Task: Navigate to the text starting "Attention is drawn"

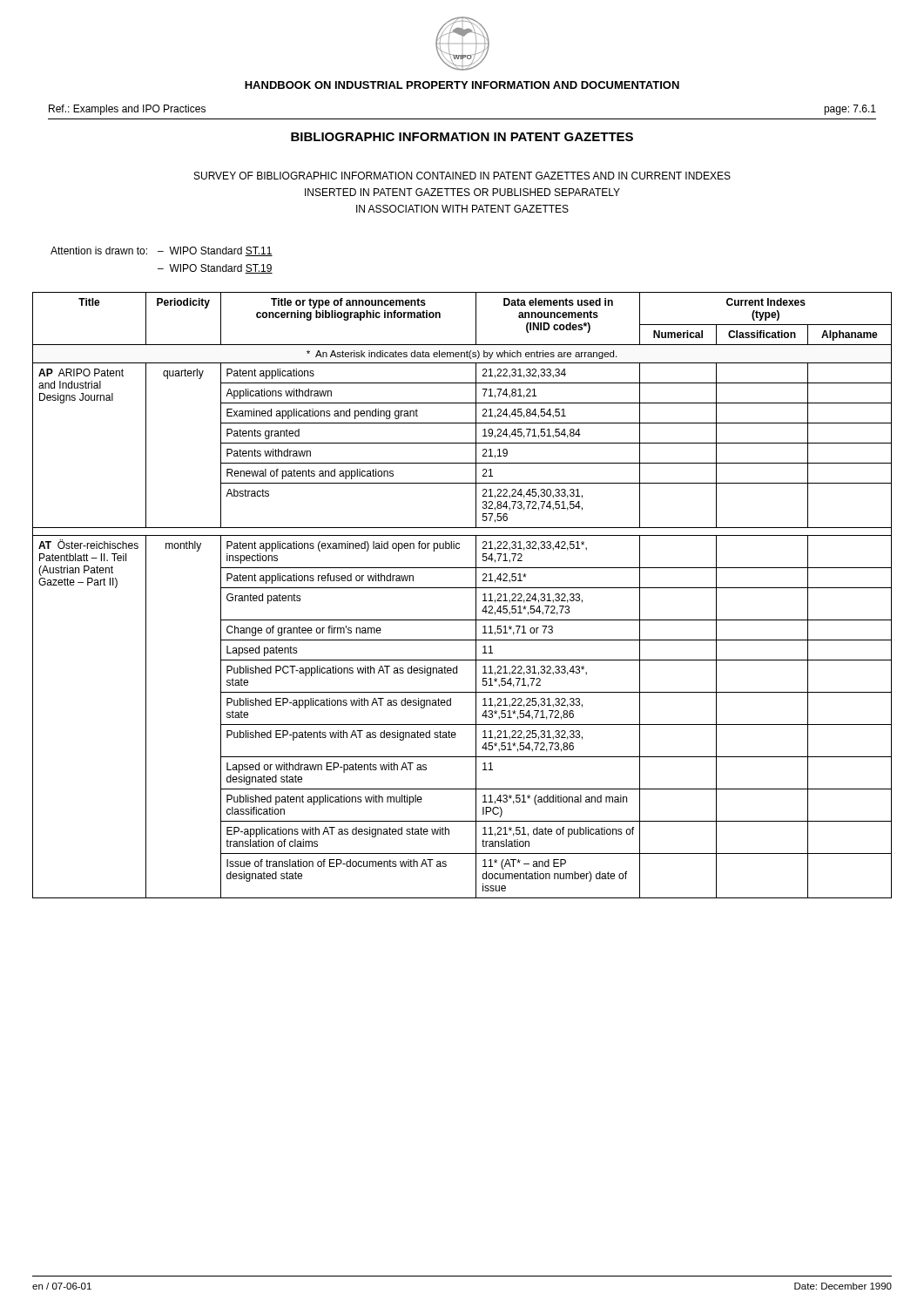Action: tap(161, 260)
